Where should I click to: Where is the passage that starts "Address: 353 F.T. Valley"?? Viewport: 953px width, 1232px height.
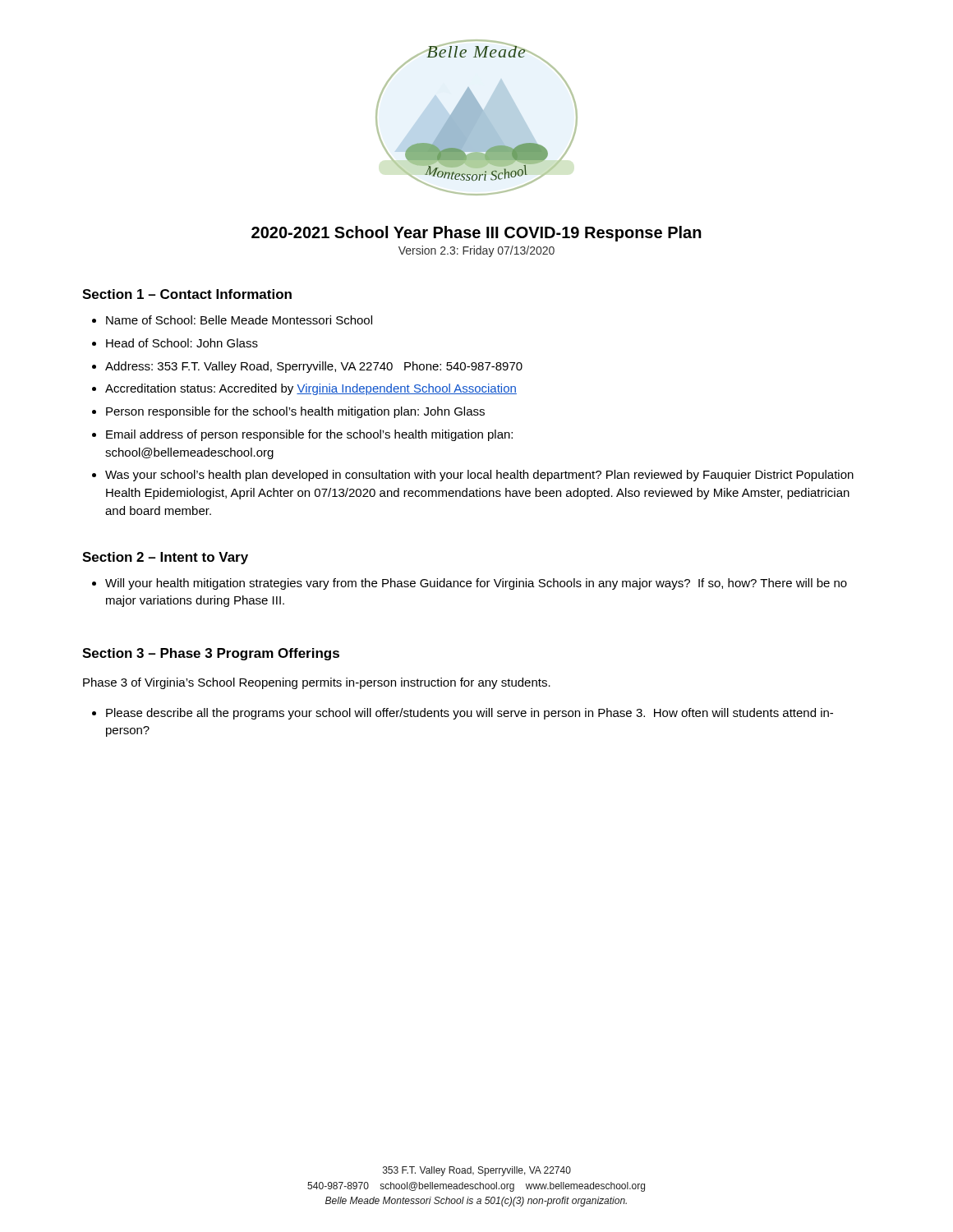(314, 365)
